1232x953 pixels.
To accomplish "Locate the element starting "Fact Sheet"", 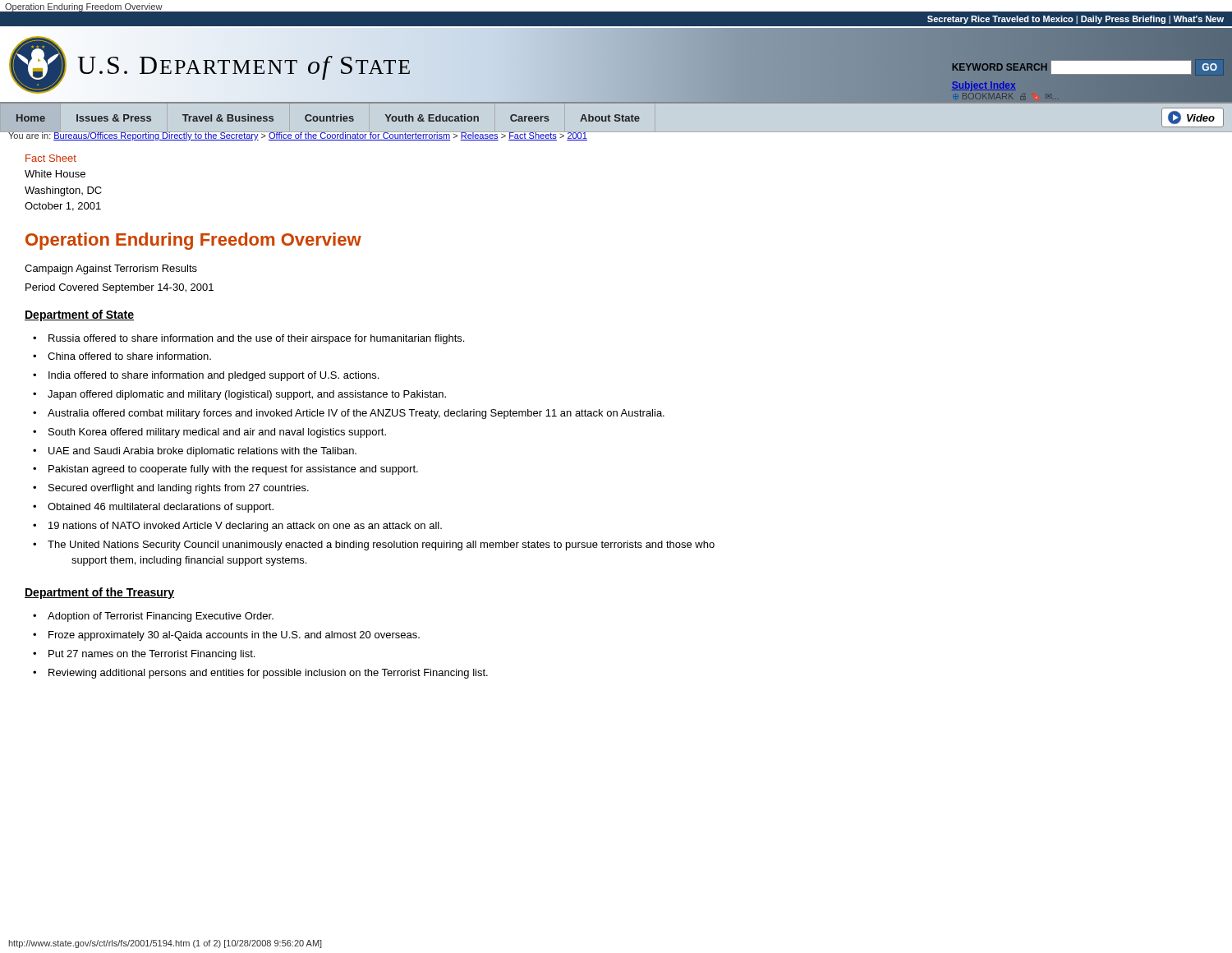I will (50, 158).
